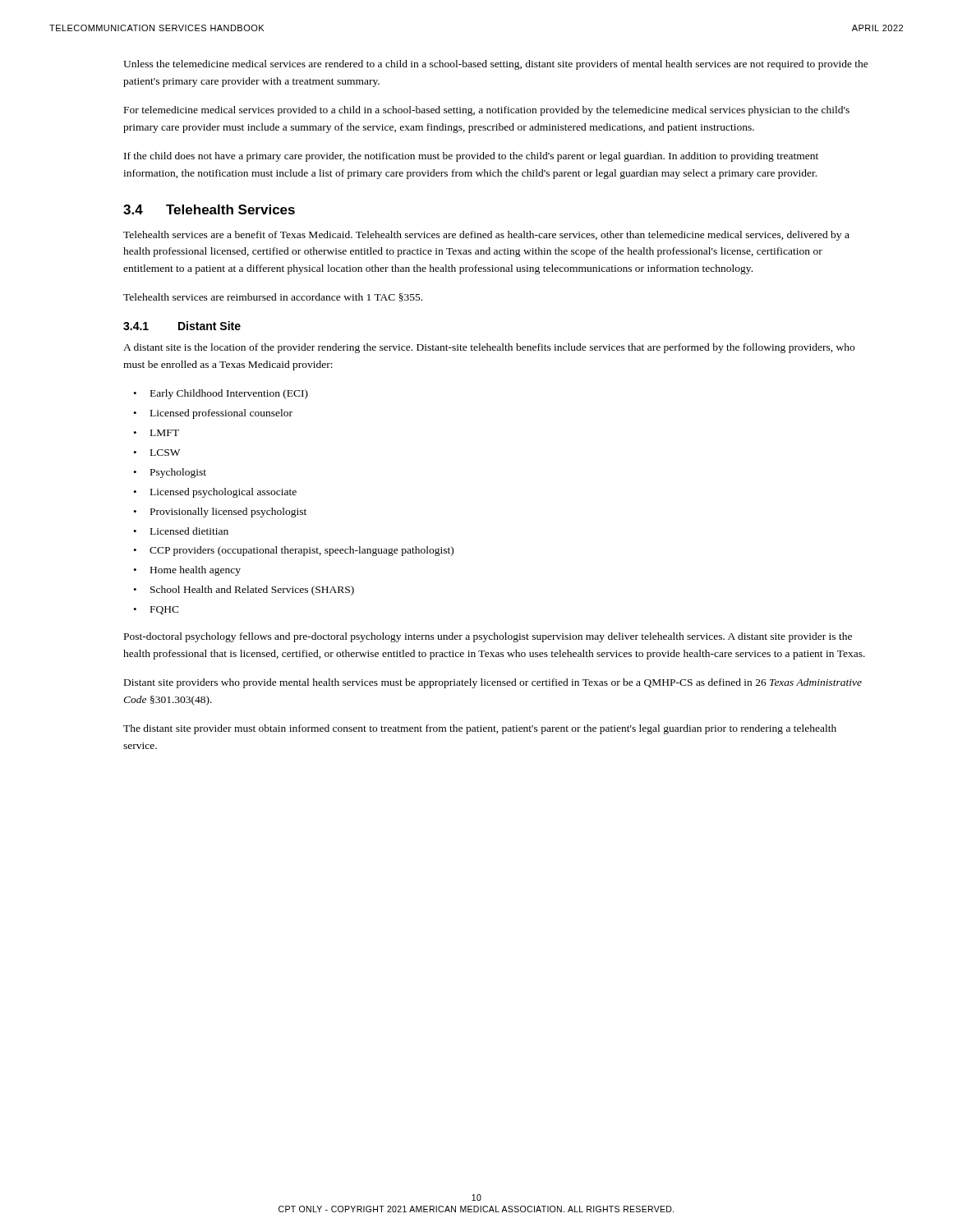The height and width of the screenshot is (1232, 953).
Task: Where does it say "•Licensed dietitian"?
Action: click(x=181, y=531)
